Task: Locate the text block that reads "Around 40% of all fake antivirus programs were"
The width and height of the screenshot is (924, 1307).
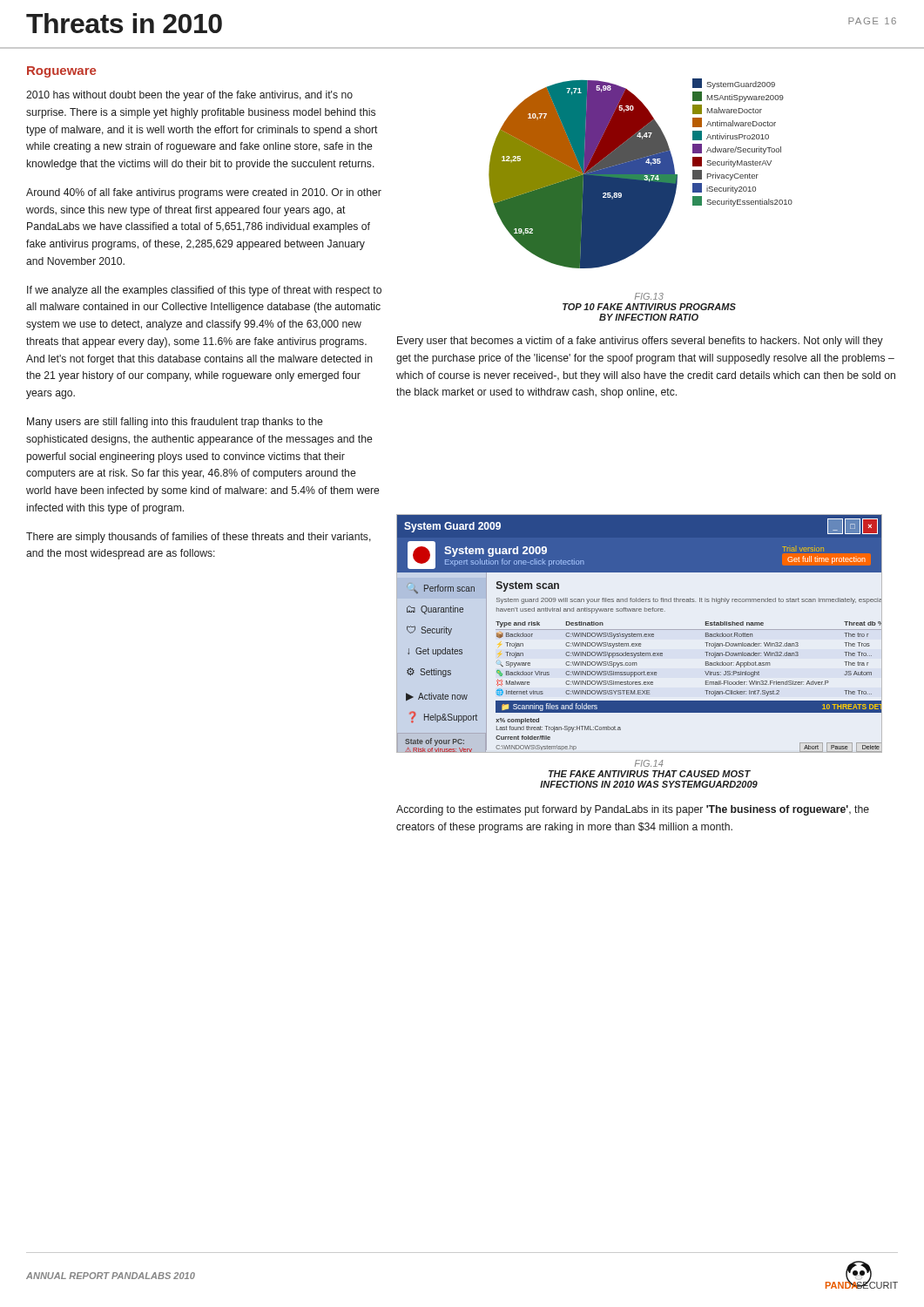Action: pos(204,227)
